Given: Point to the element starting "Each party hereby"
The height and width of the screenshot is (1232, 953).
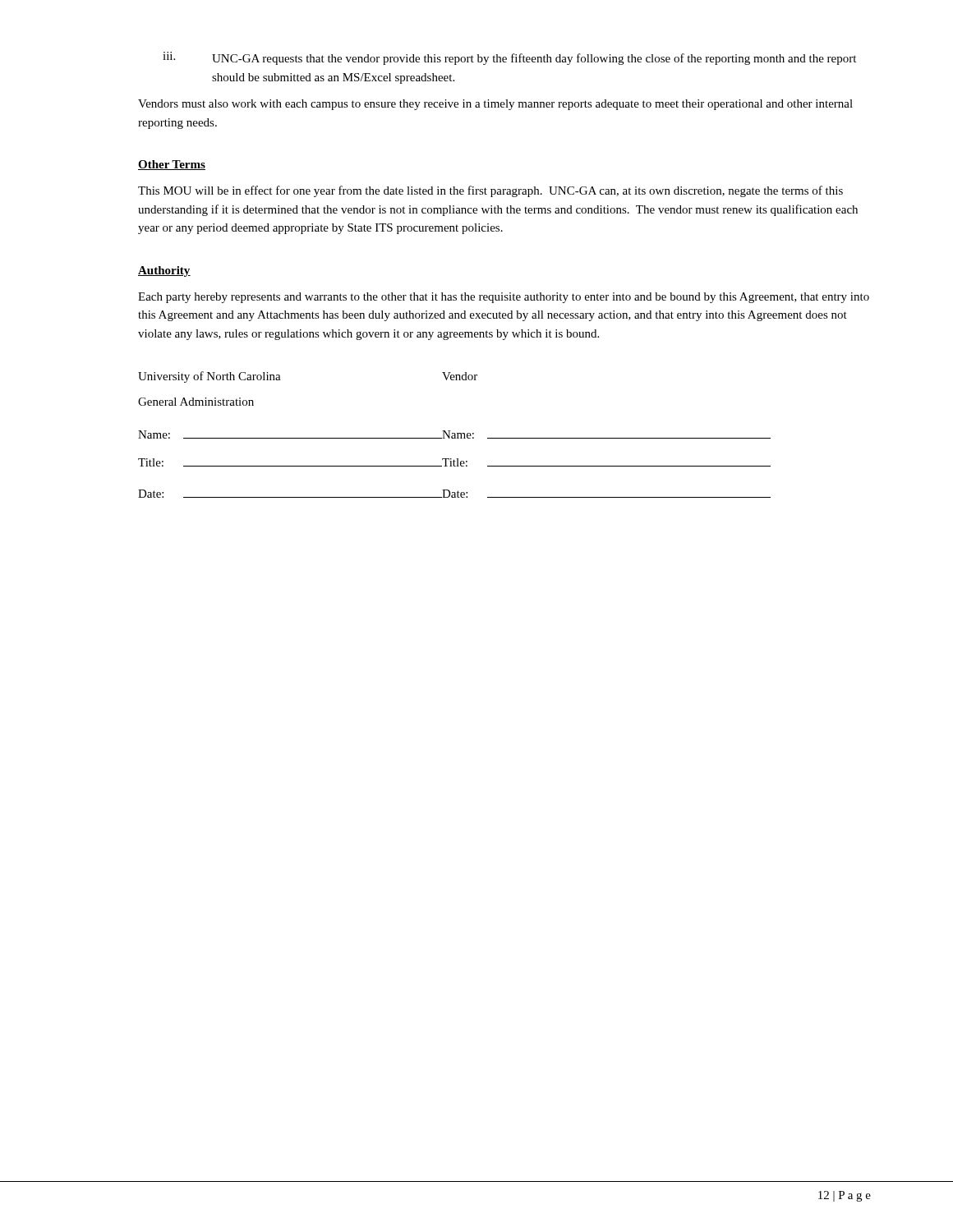Looking at the screenshot, I should pos(504,315).
